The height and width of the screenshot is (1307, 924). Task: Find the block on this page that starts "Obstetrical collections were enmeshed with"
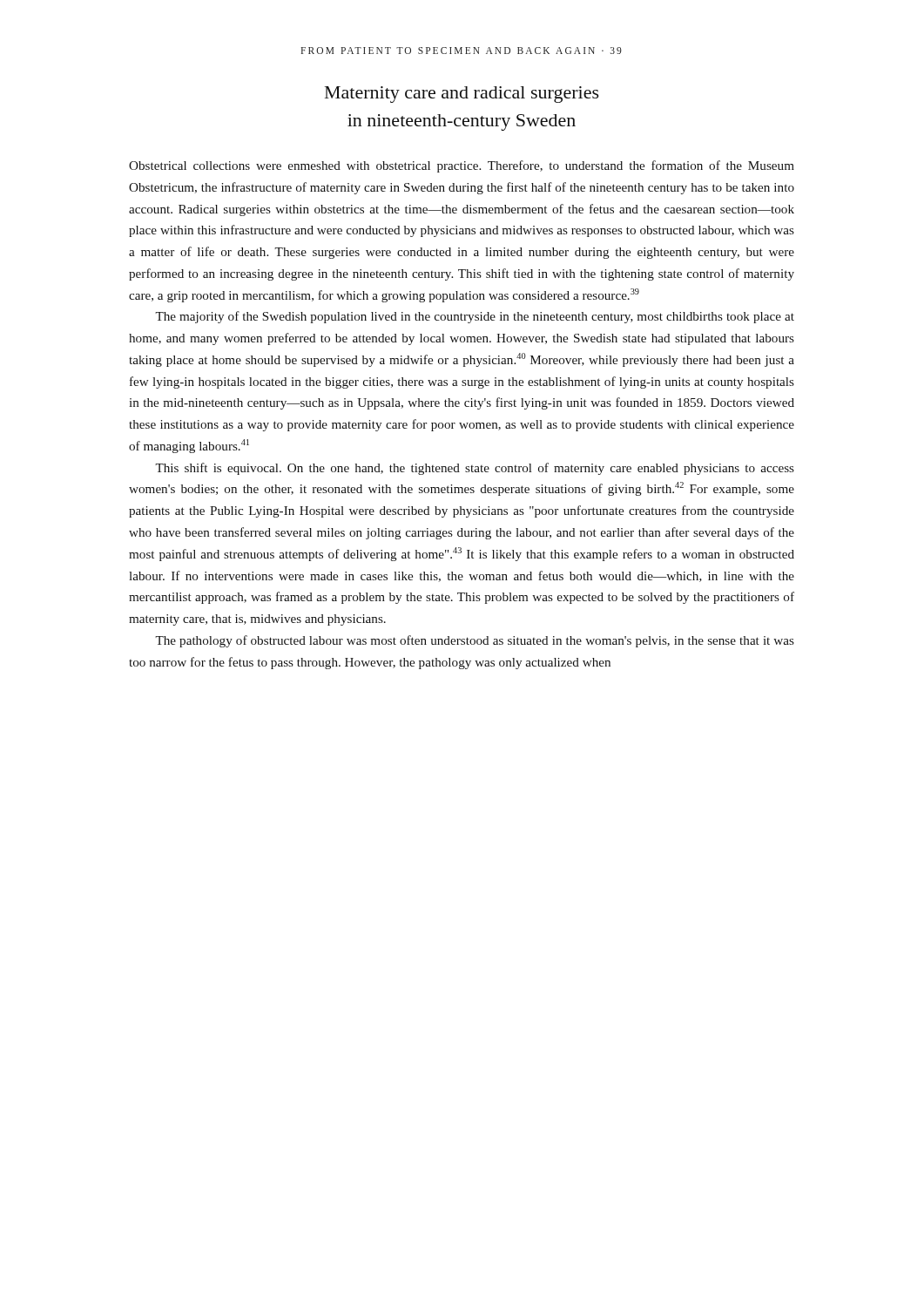[462, 414]
